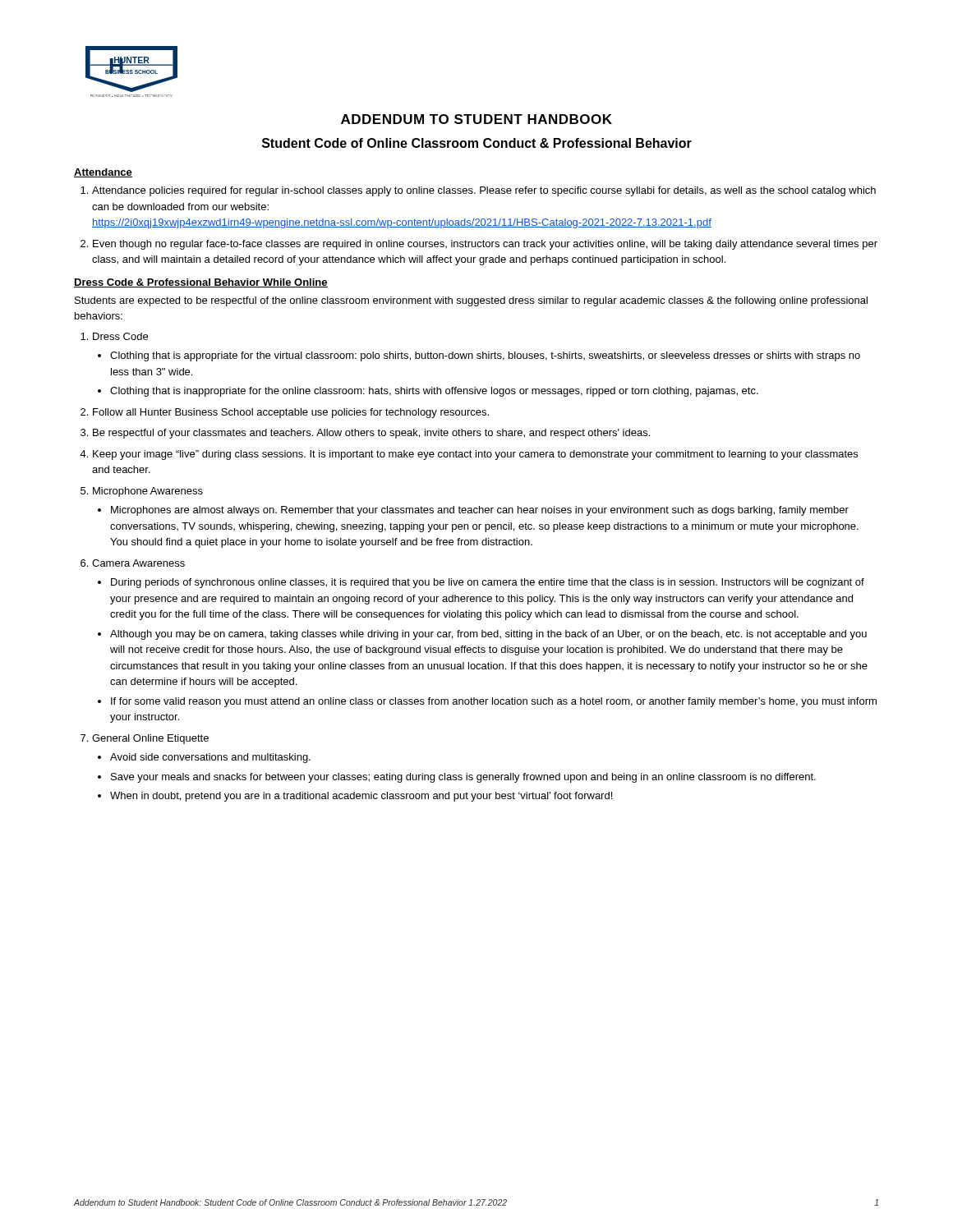Locate the list item containing "Be respectful of your classmates and teachers."
This screenshot has height=1232, width=953.
pos(371,432)
